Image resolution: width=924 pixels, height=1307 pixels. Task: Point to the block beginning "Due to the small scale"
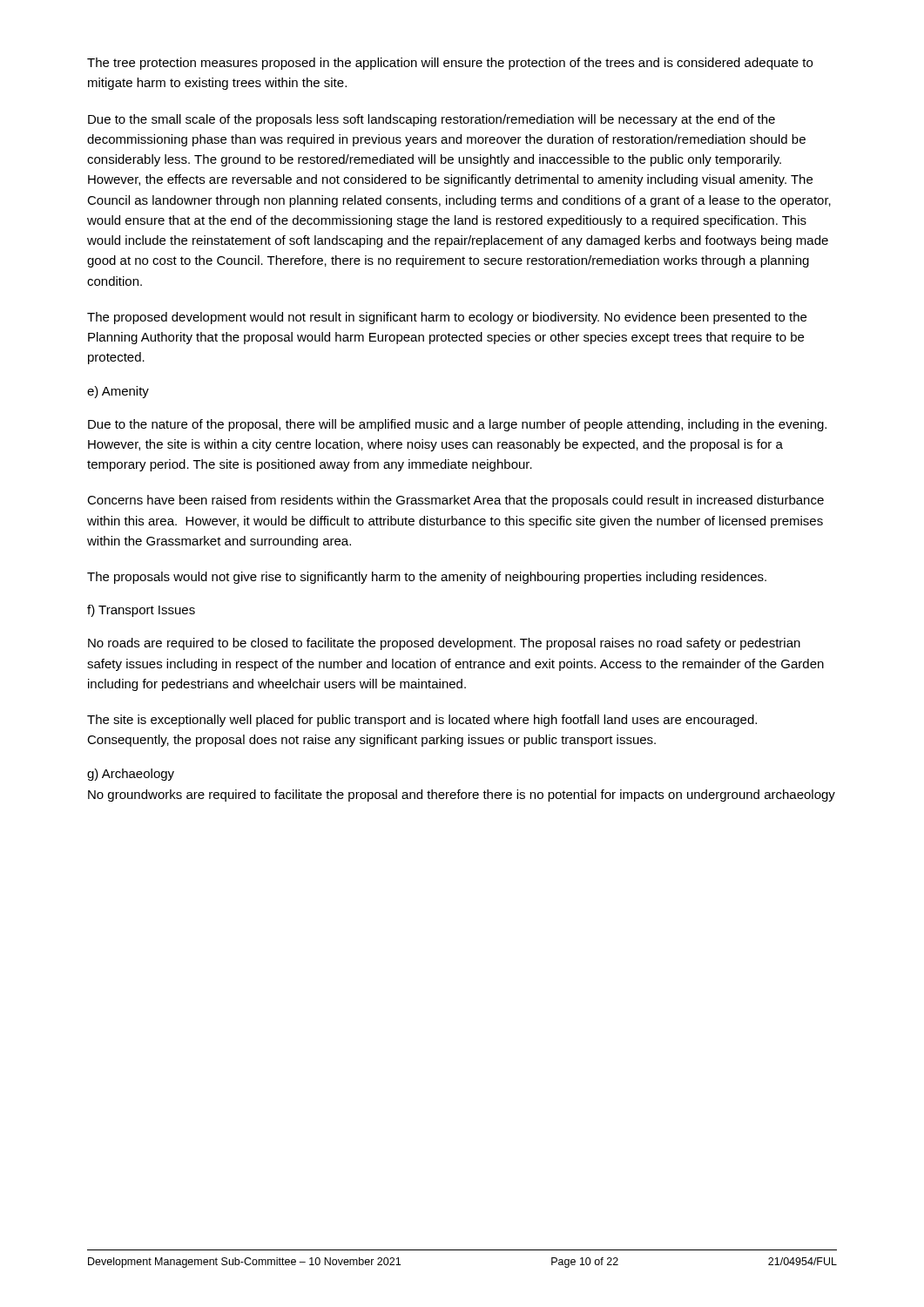pos(459,200)
